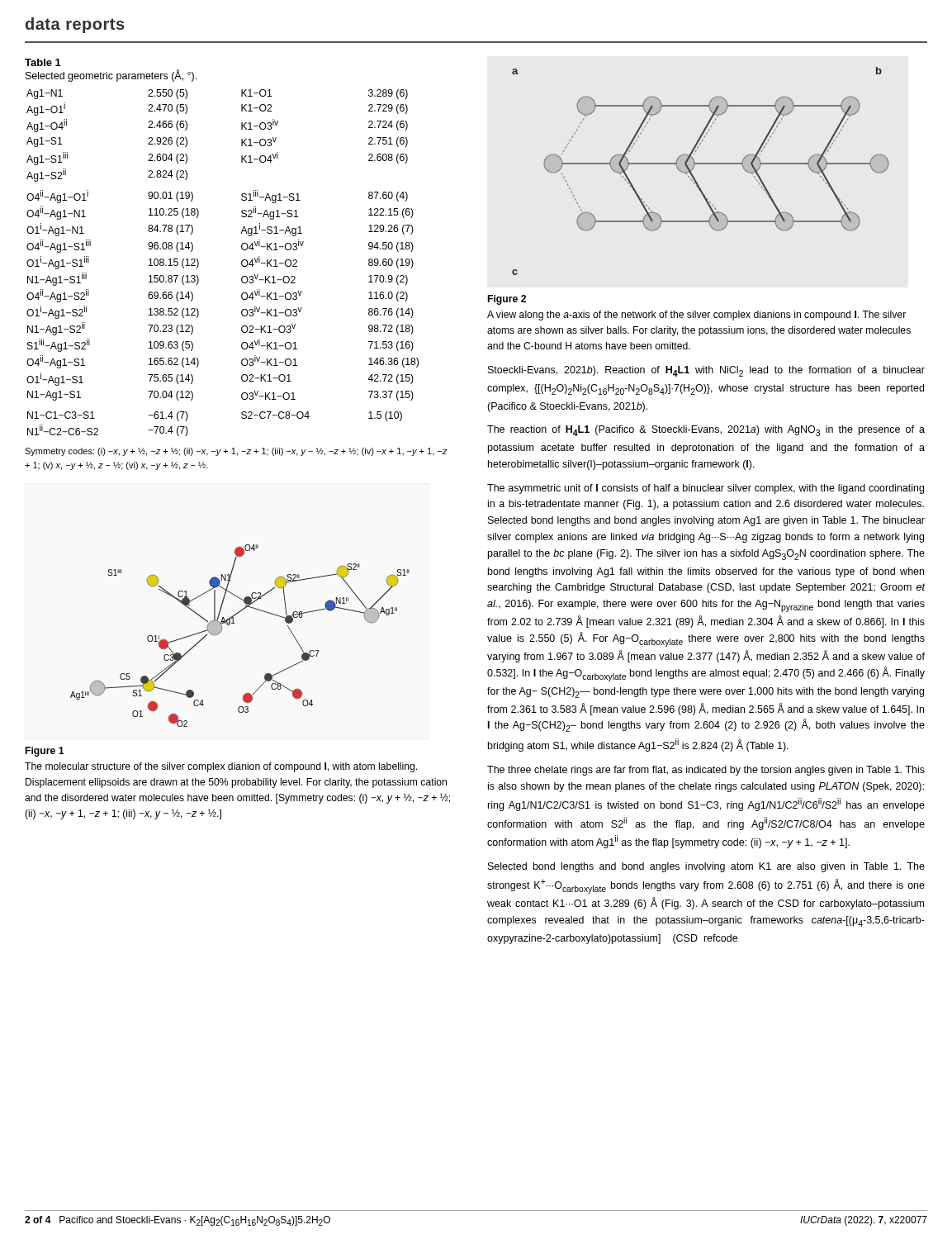Screen dimensions: 1239x952
Task: Locate the text starting "The reaction of H4L1 (Pacifico"
Action: (706, 447)
